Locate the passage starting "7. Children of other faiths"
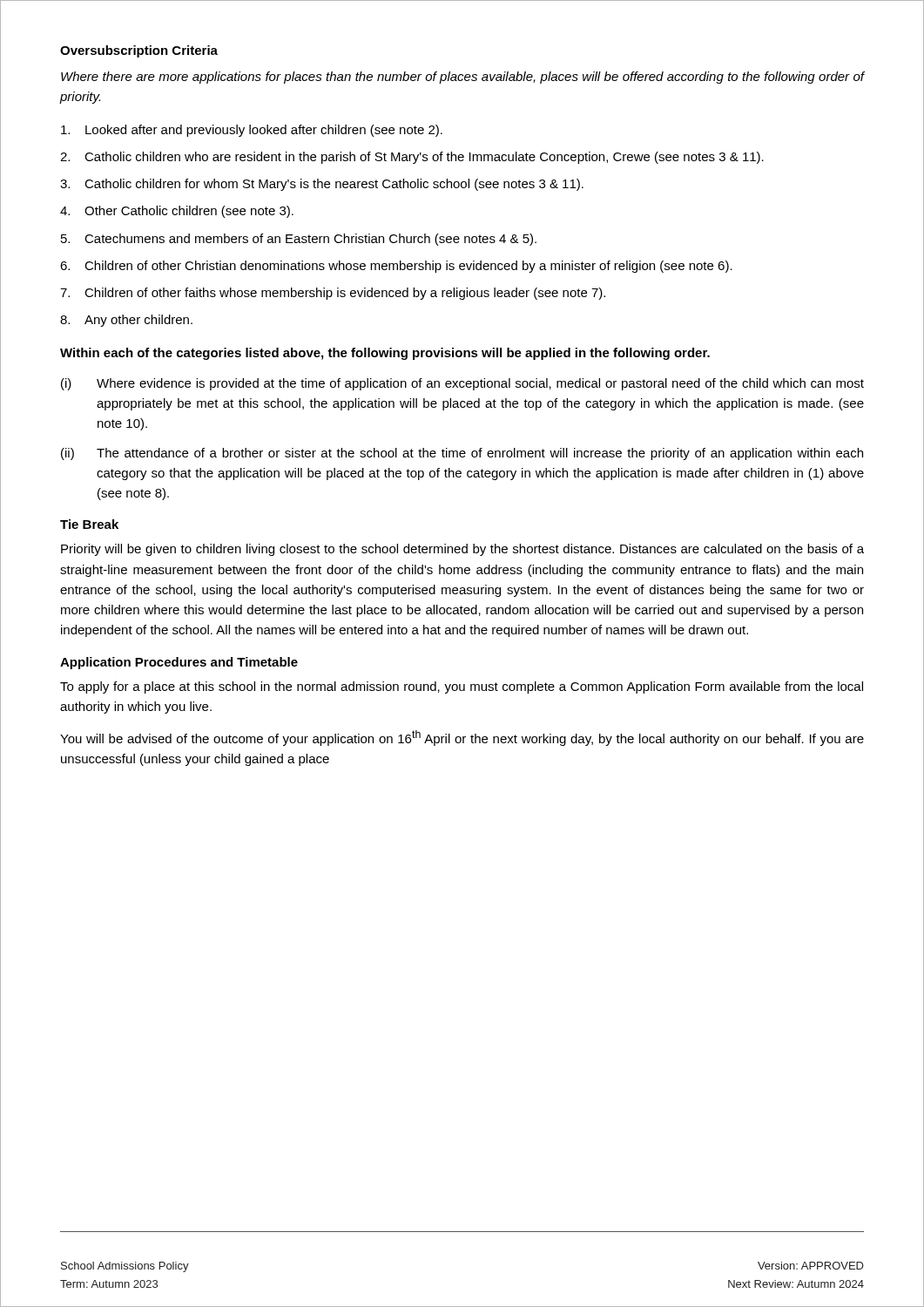This screenshot has width=924, height=1307. [x=333, y=292]
